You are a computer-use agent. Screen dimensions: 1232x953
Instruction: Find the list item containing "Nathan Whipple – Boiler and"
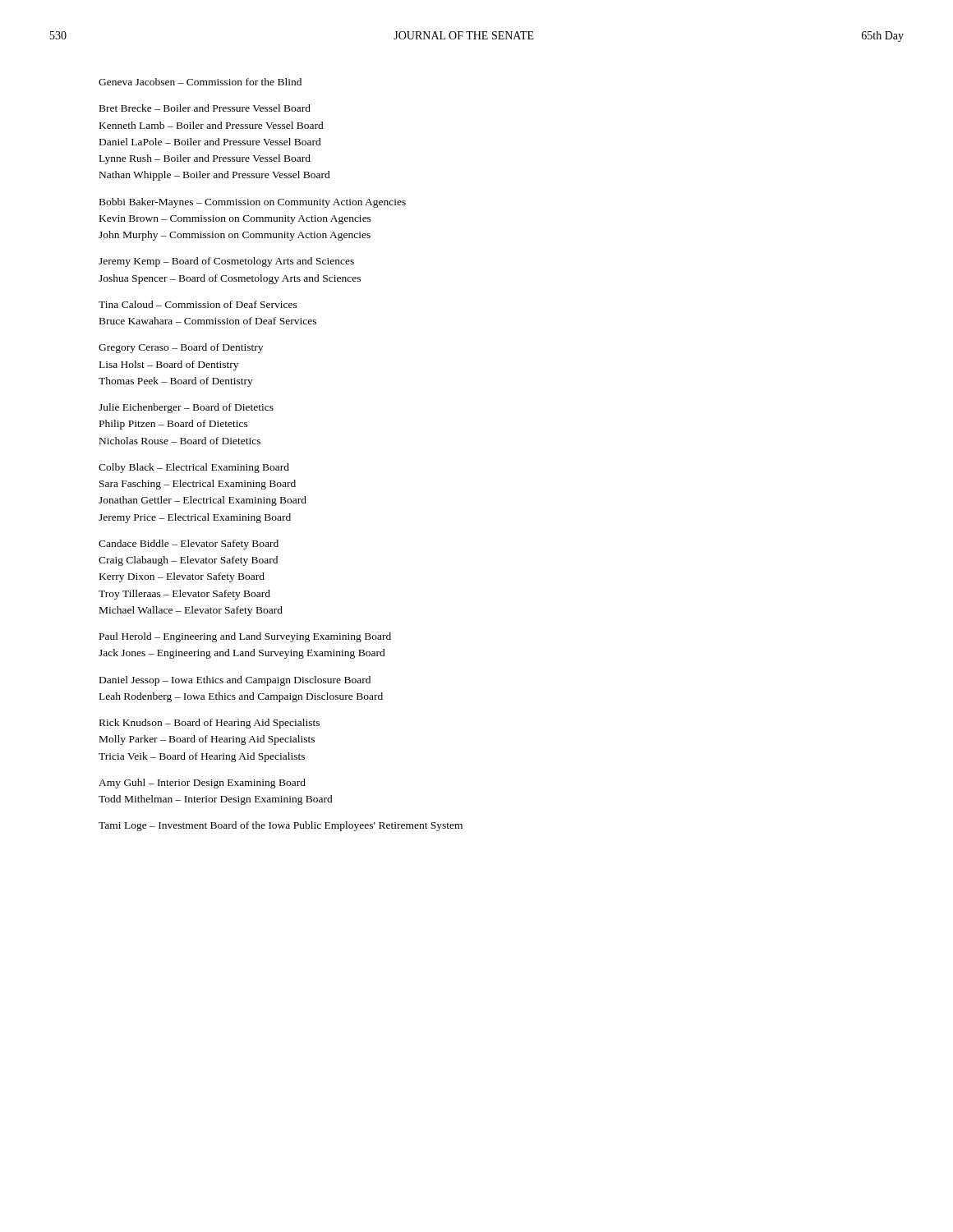click(x=214, y=175)
